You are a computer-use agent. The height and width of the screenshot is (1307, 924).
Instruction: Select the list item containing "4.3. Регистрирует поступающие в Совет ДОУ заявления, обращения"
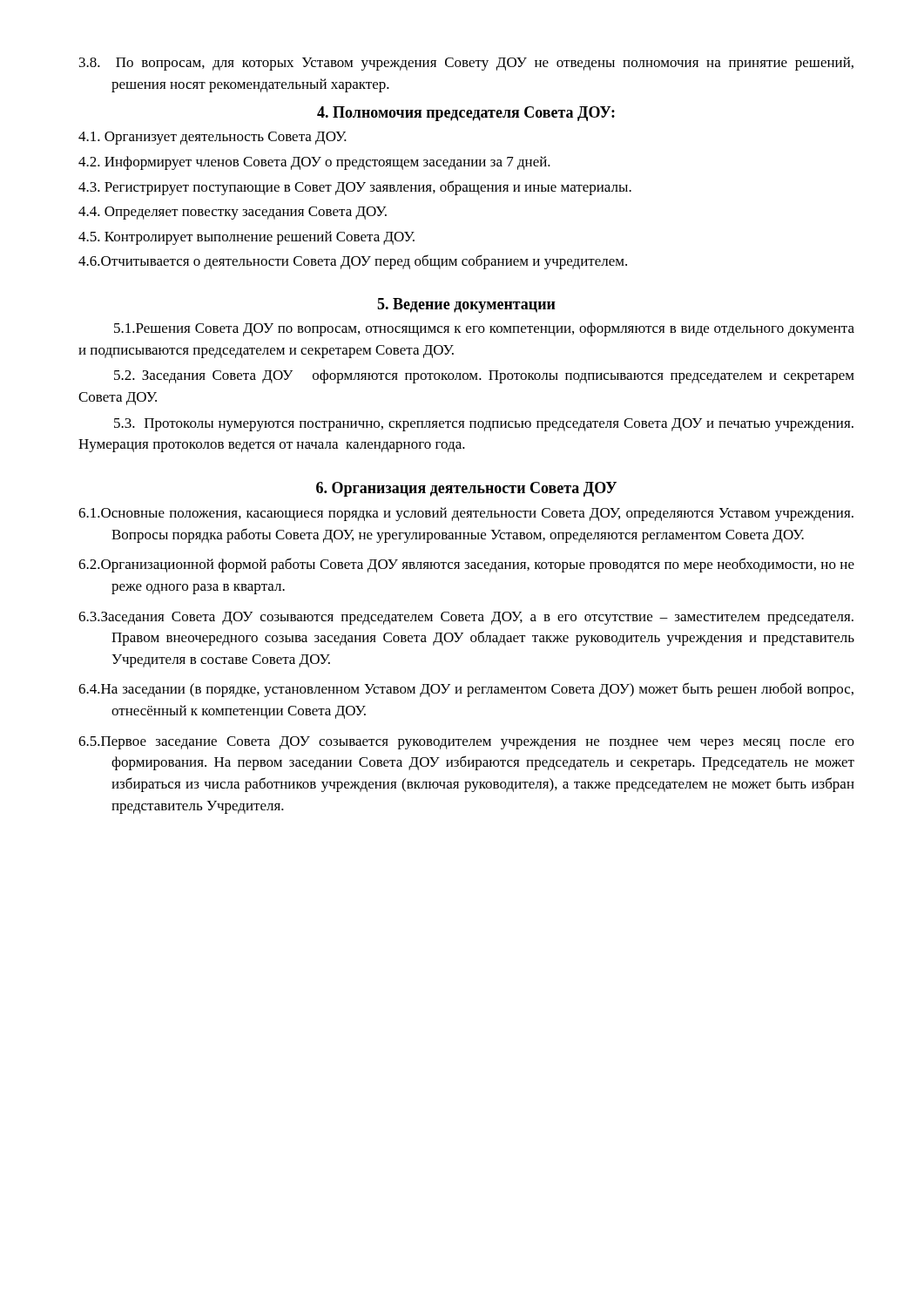pyautogui.click(x=466, y=187)
